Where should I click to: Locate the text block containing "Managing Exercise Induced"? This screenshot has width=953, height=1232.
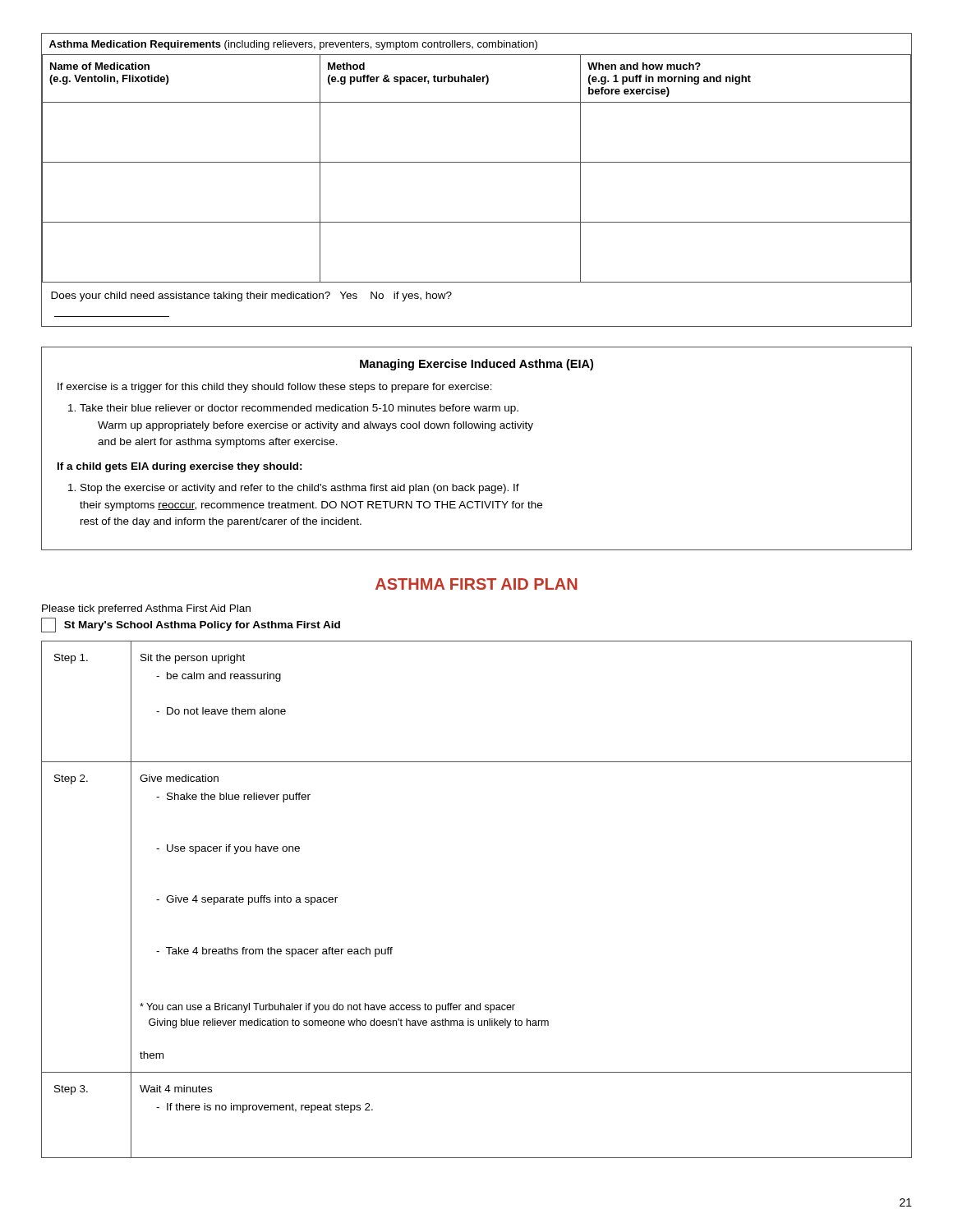coord(476,365)
